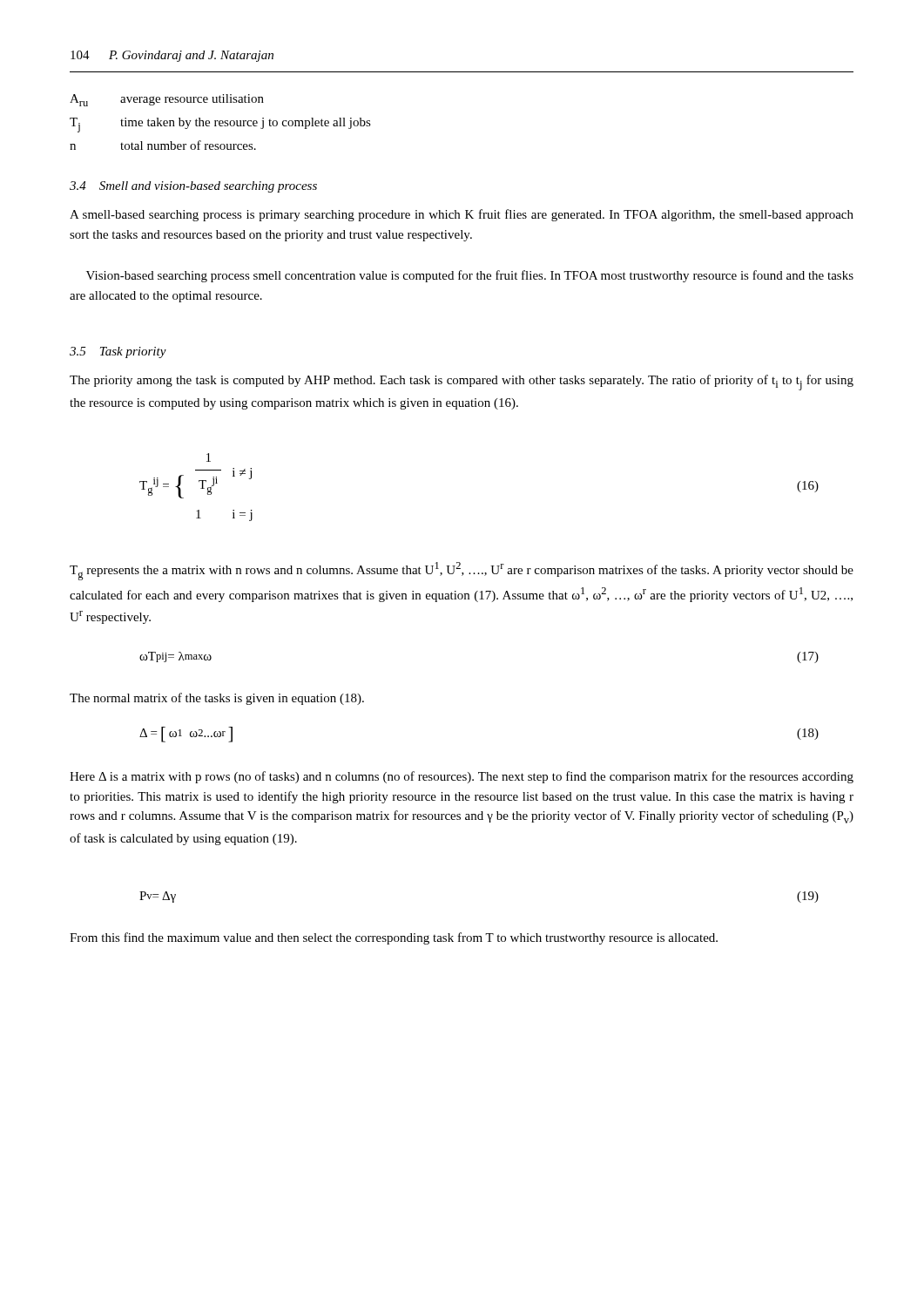Locate the block of text that opens with "Vision-based searching process smell concentration value is computed"
Screen dimensions: 1307x924
(x=462, y=285)
